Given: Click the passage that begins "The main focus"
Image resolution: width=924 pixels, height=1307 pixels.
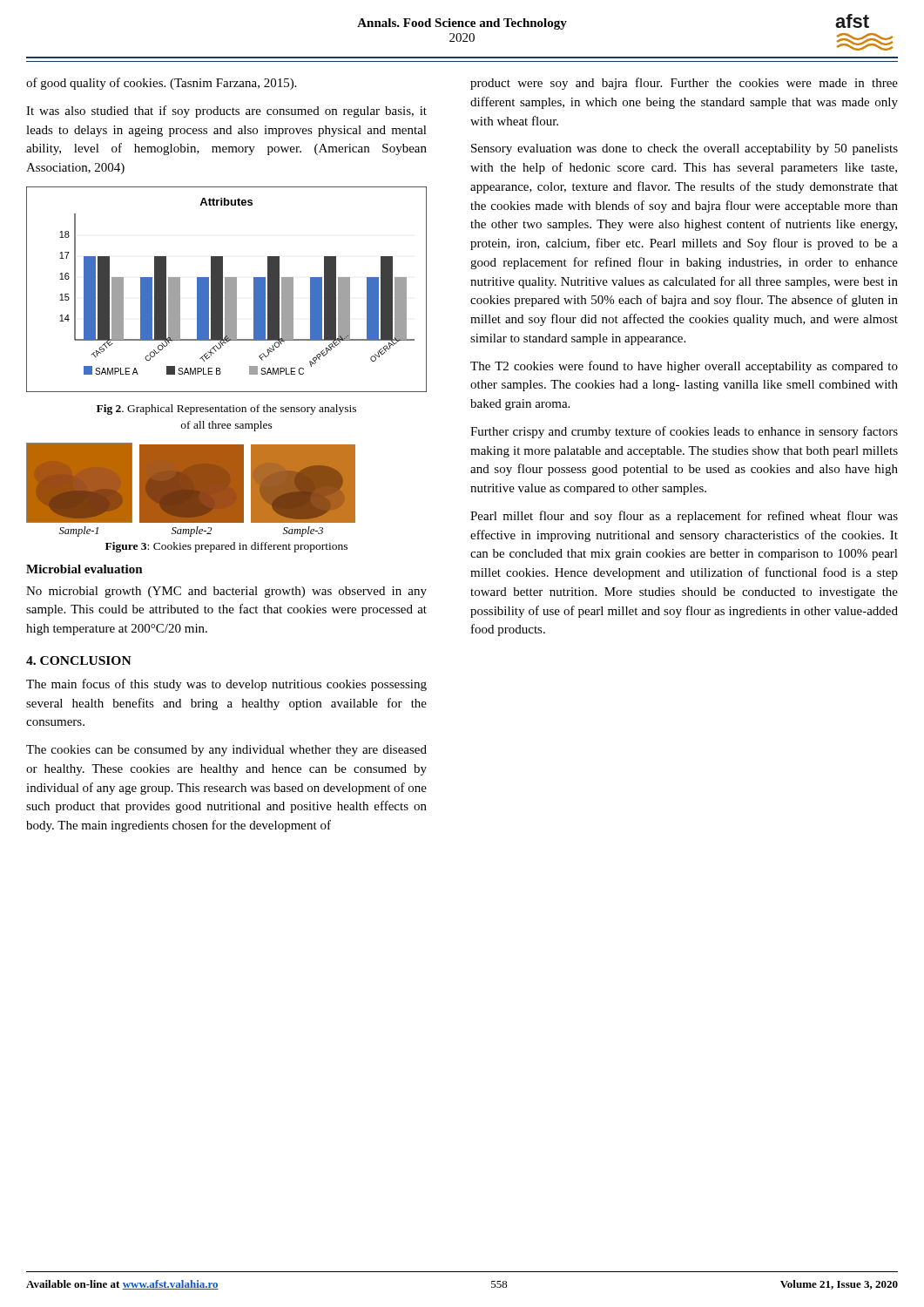Looking at the screenshot, I should click(x=226, y=703).
